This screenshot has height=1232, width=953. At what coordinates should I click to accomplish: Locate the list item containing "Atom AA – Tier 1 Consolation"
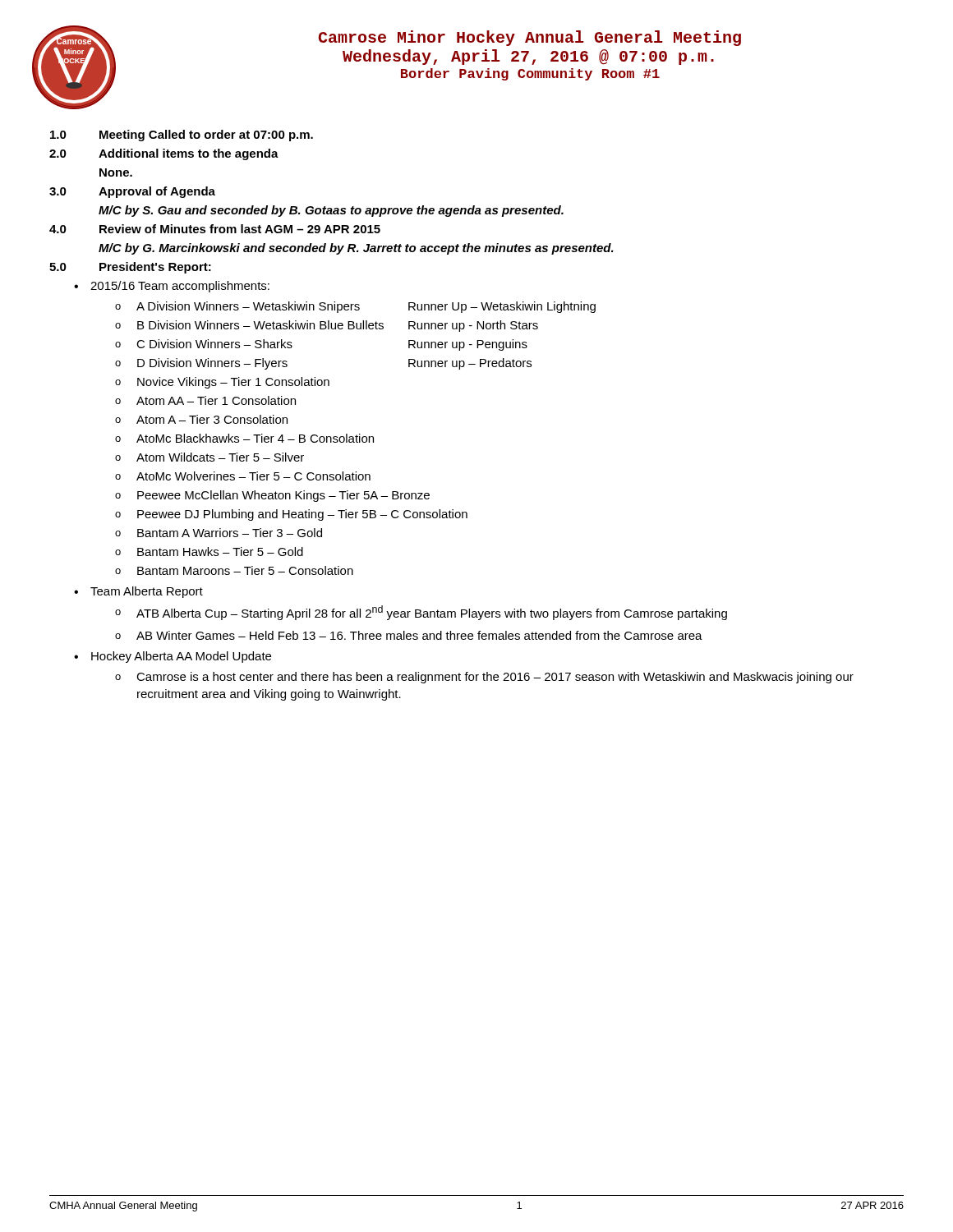coord(217,400)
